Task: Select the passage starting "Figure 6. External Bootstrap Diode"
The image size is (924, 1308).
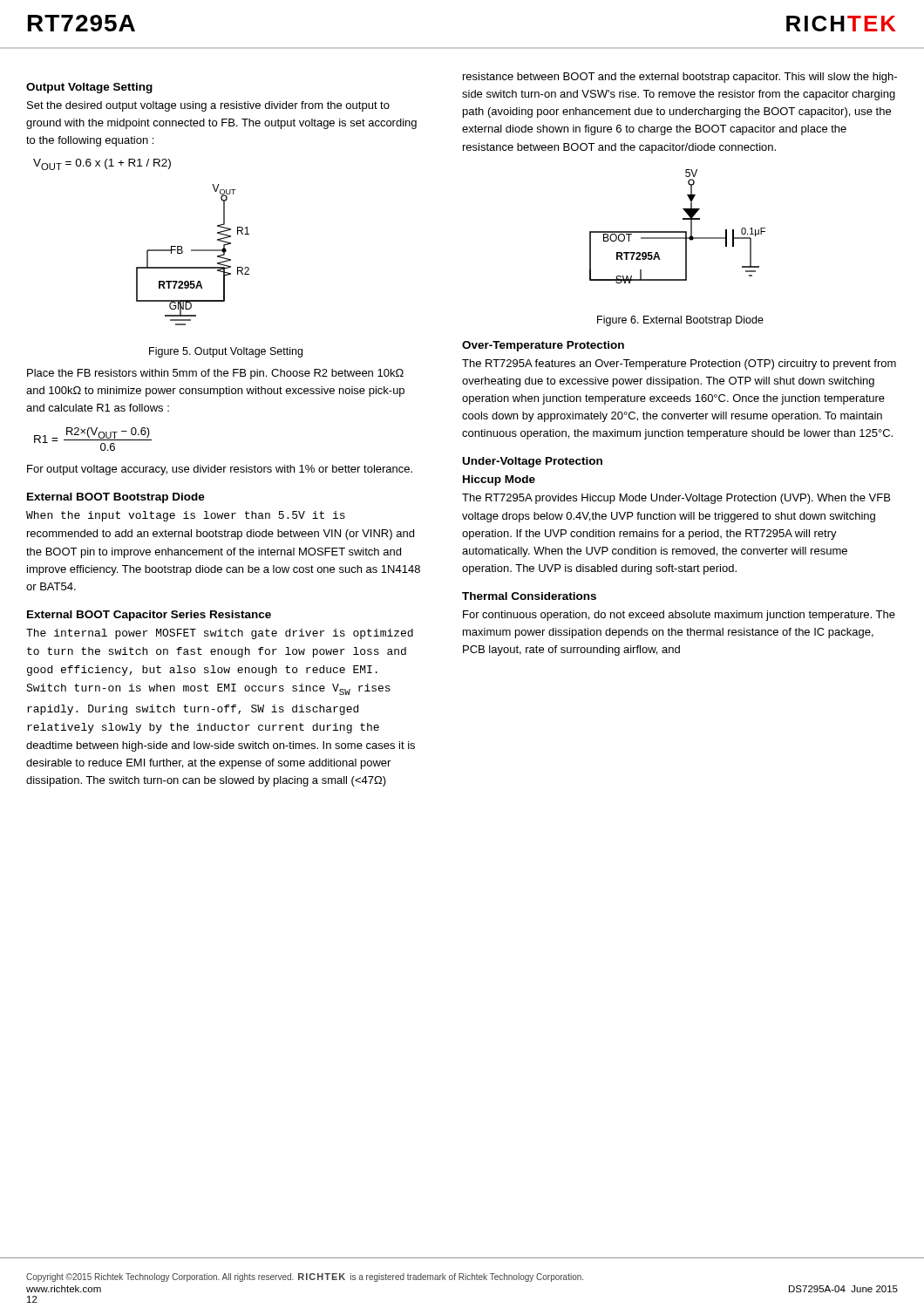Action: (680, 320)
